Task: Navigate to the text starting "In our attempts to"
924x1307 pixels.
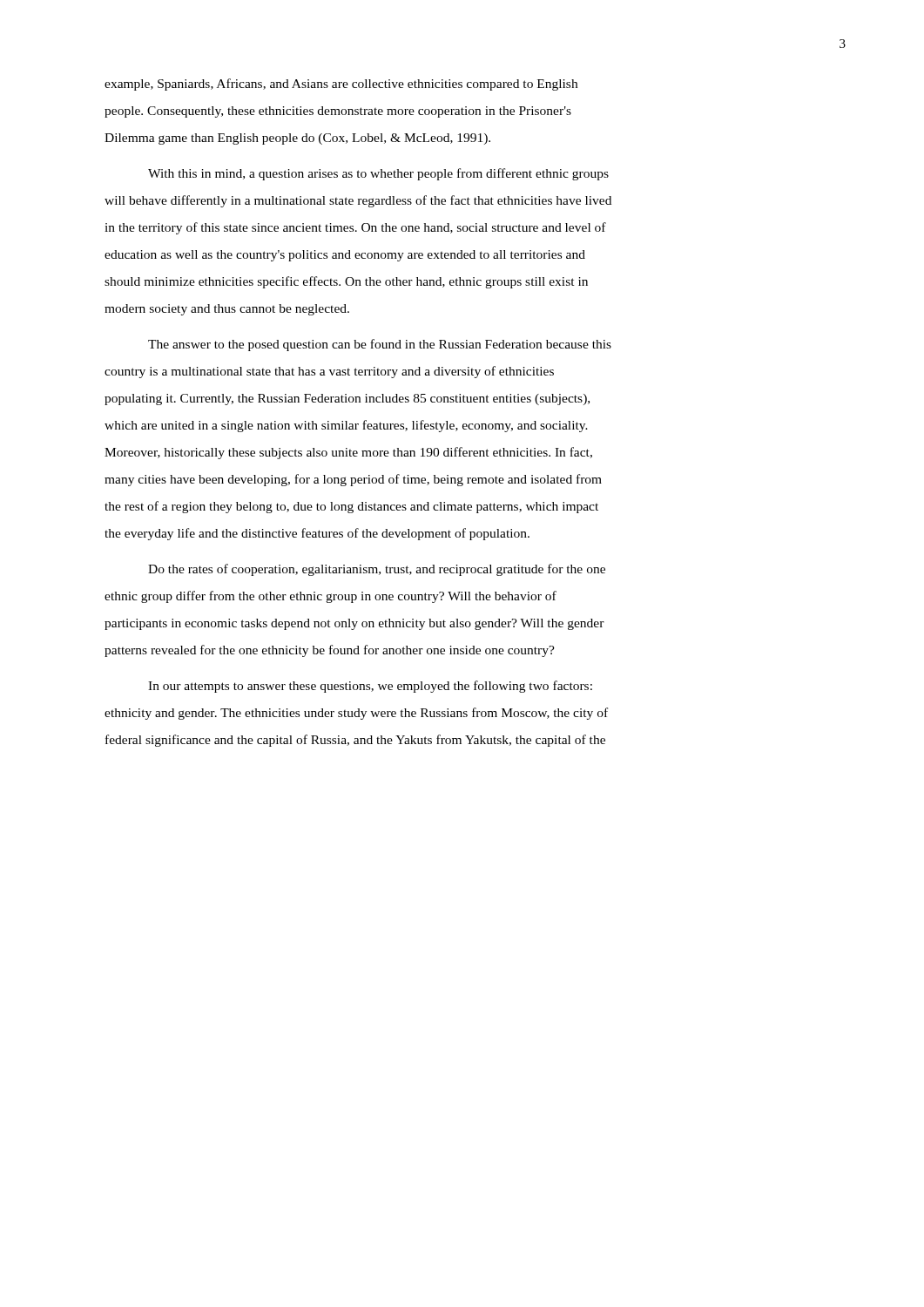Action: coord(466,712)
